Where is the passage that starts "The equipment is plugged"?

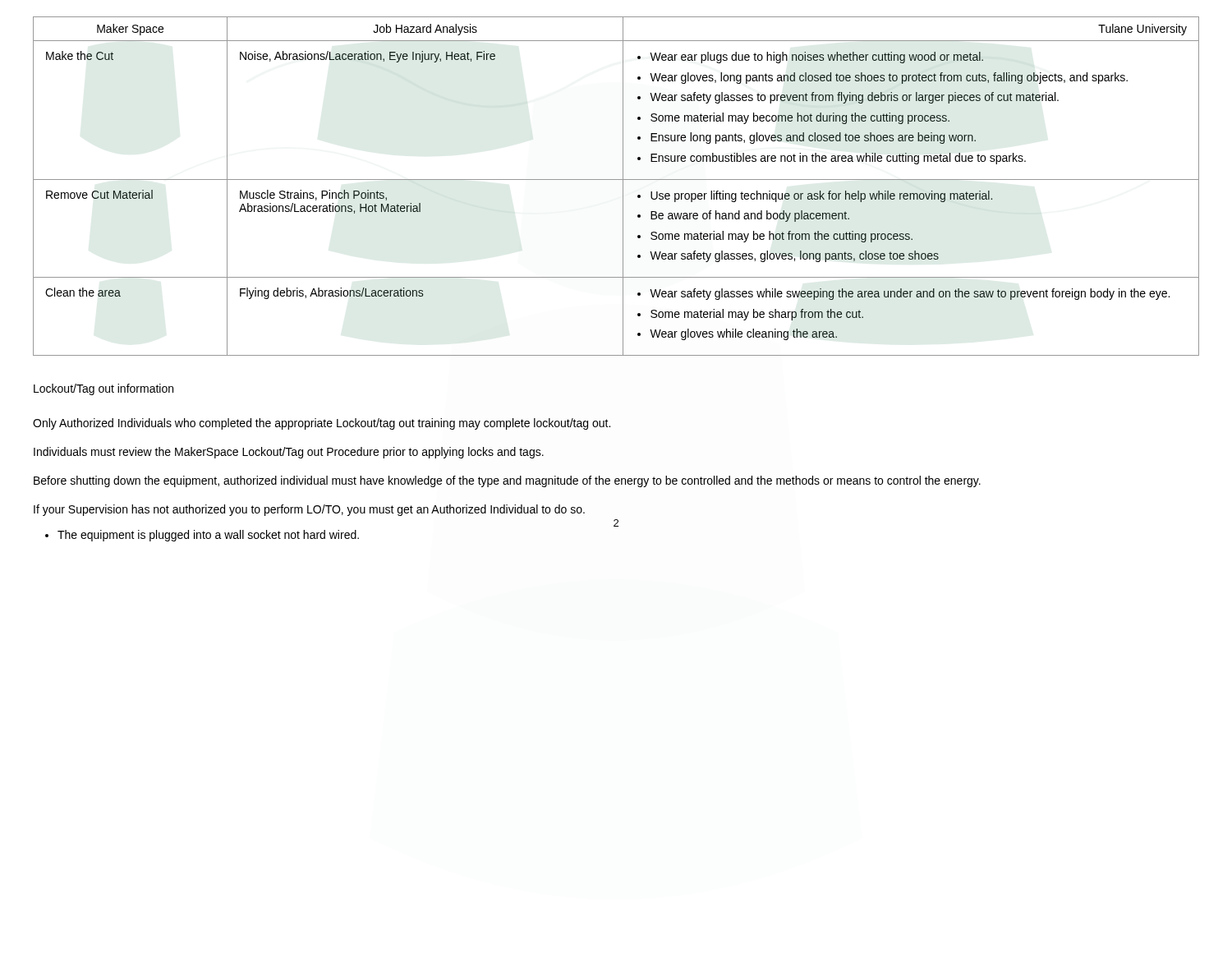coord(616,535)
